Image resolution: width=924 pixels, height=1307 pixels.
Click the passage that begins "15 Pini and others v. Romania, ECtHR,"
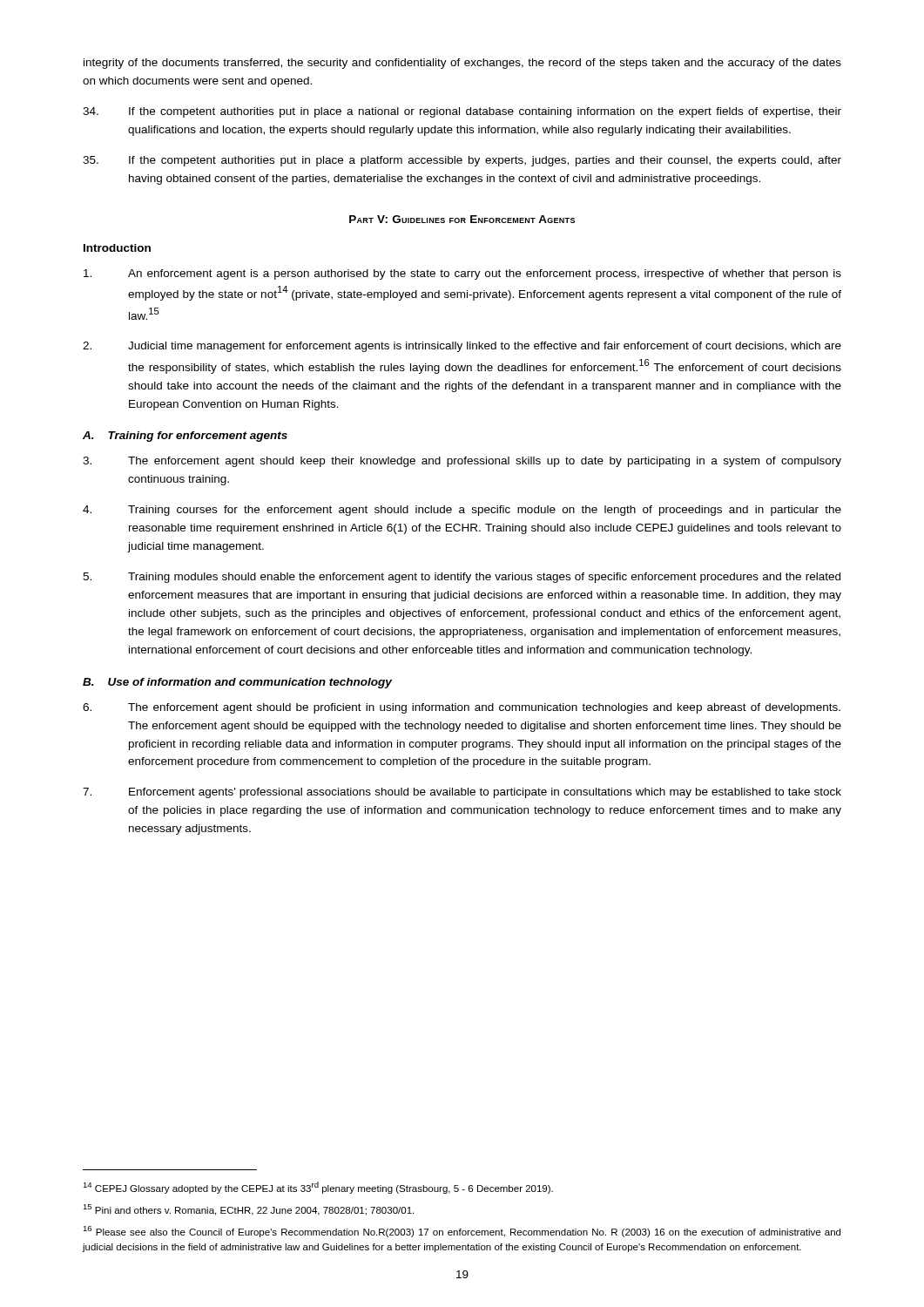point(249,1208)
